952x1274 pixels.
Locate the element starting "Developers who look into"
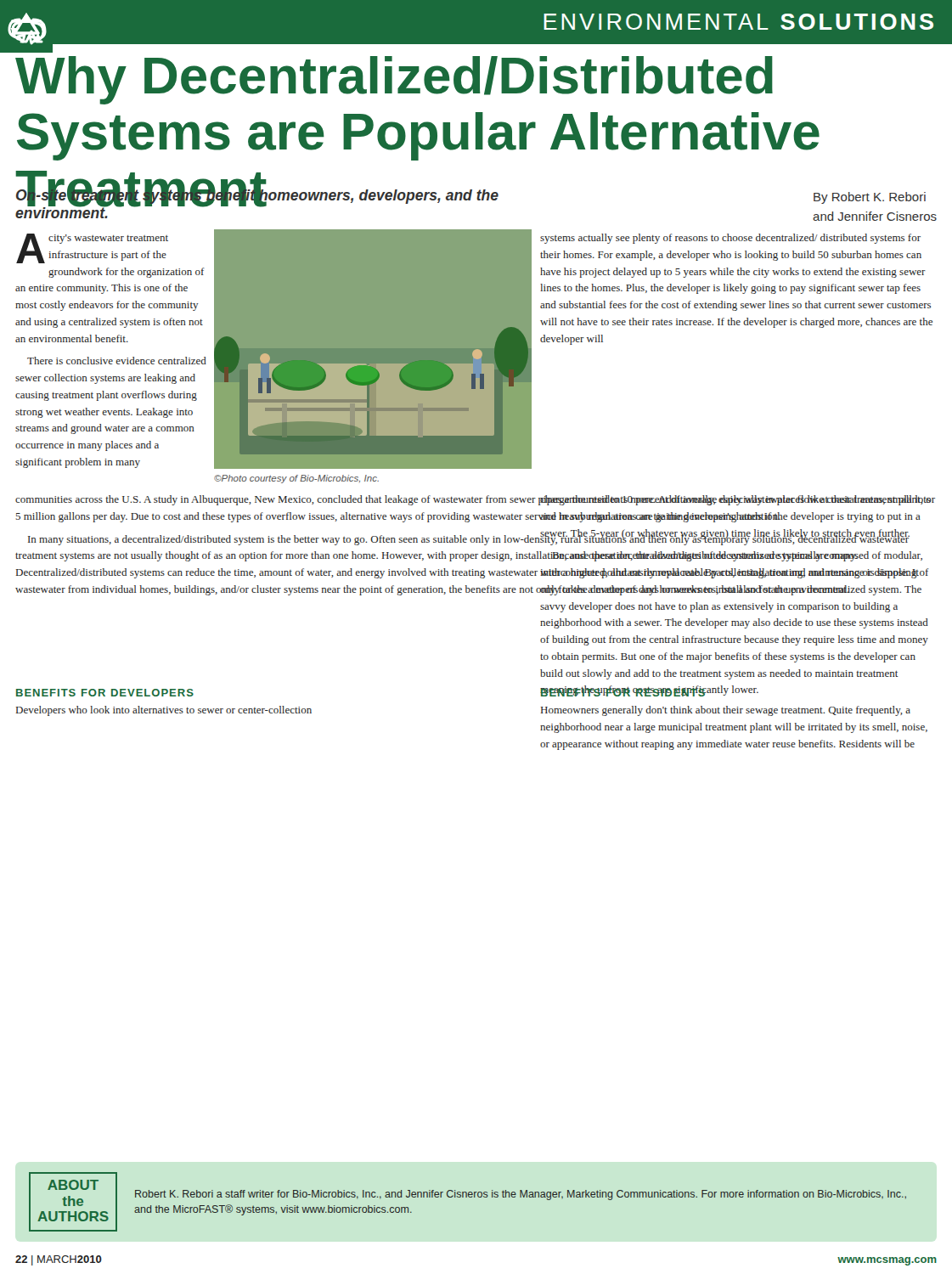[270, 710]
